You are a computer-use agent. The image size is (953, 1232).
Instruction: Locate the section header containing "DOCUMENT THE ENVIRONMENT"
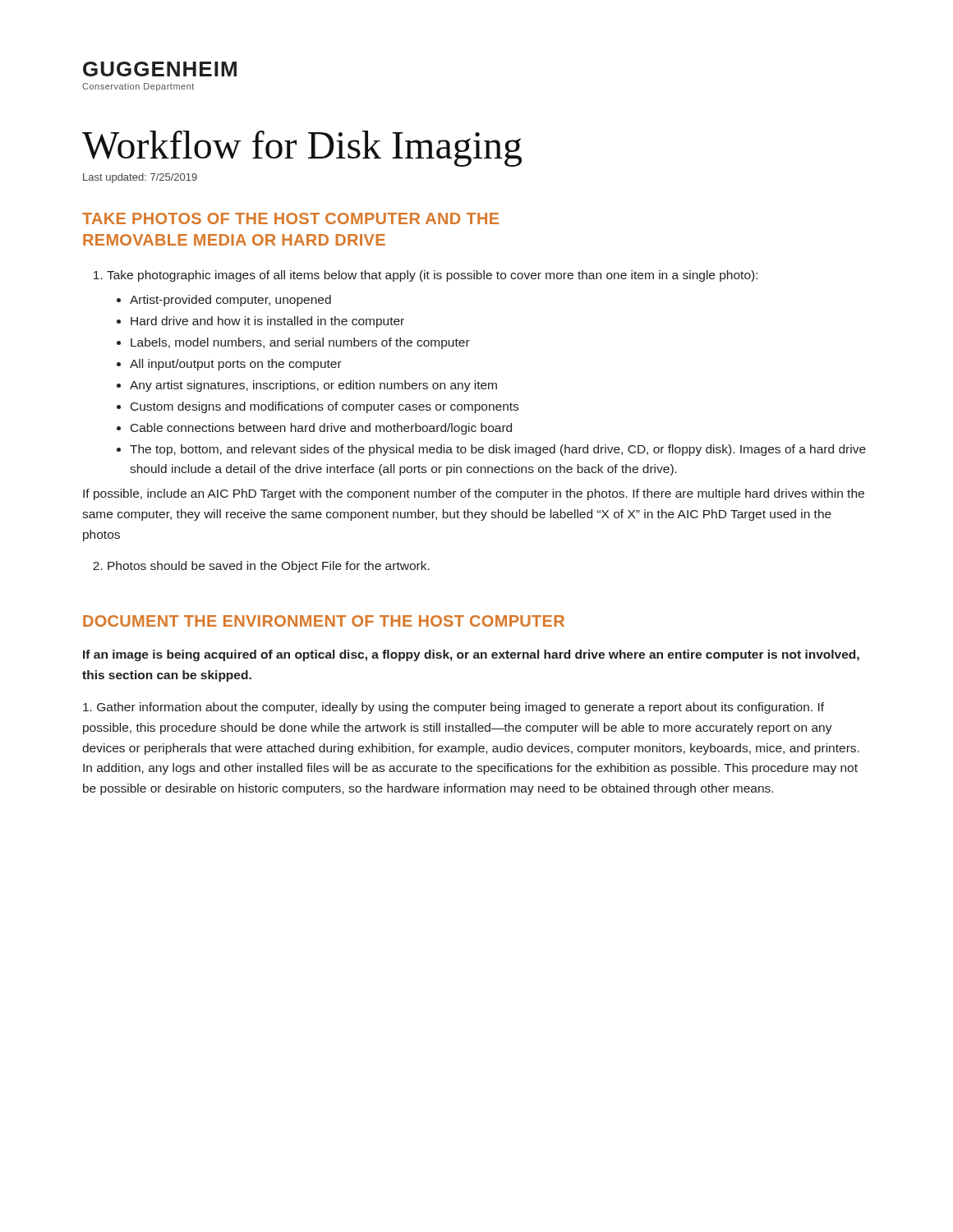(x=324, y=621)
